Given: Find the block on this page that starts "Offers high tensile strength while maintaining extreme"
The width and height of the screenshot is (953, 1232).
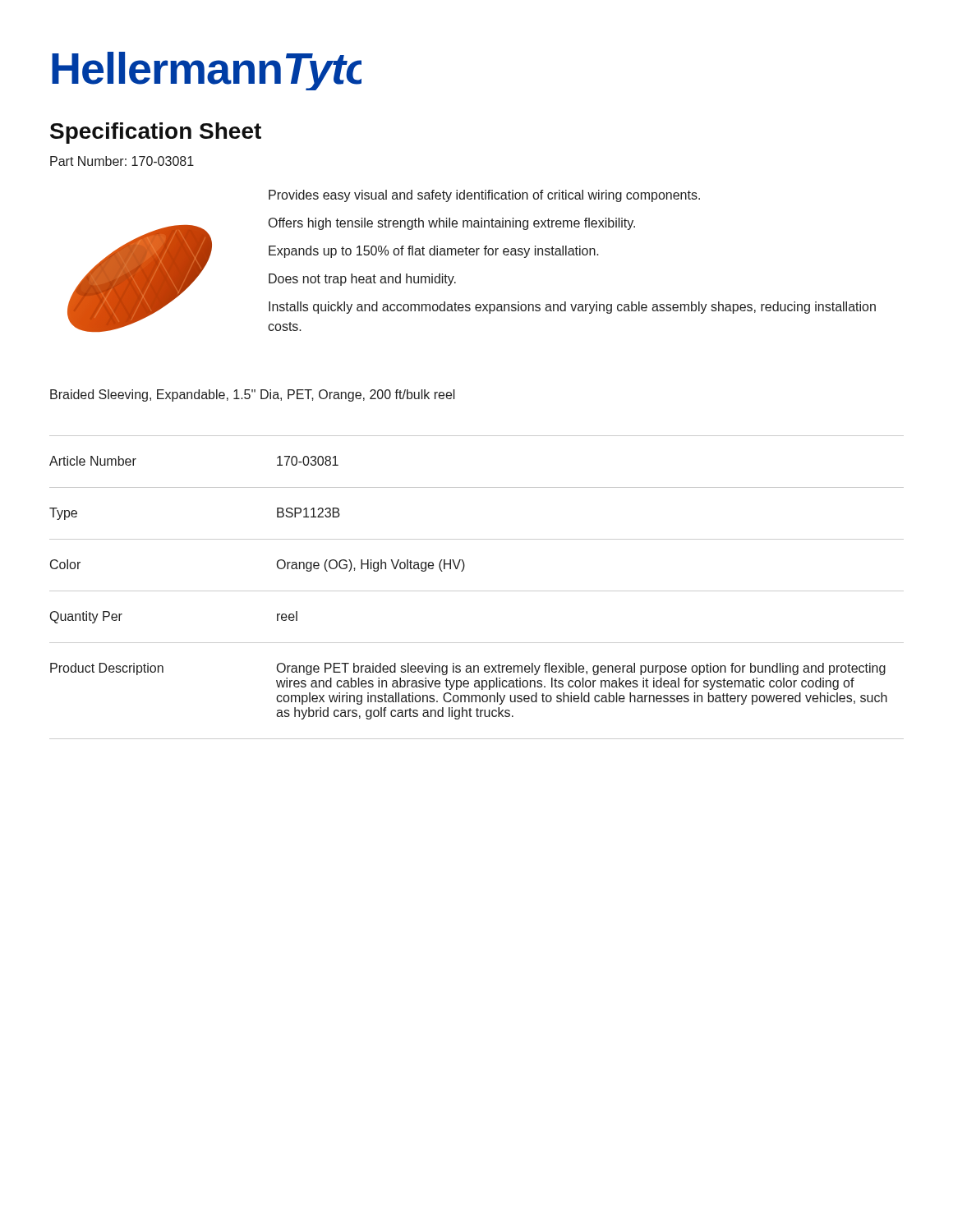Looking at the screenshot, I should click(x=586, y=223).
